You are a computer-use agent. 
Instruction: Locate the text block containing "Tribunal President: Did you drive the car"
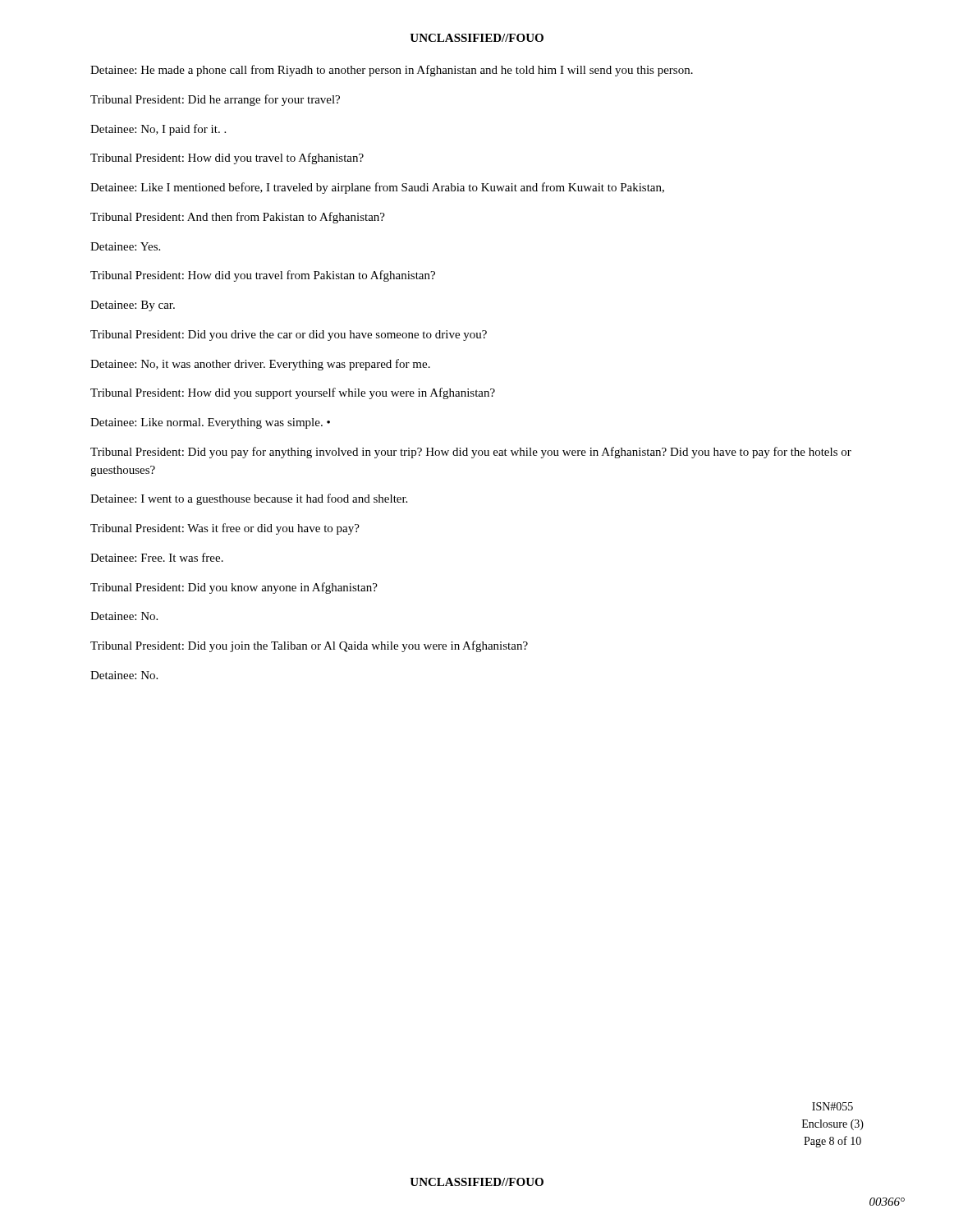[289, 334]
